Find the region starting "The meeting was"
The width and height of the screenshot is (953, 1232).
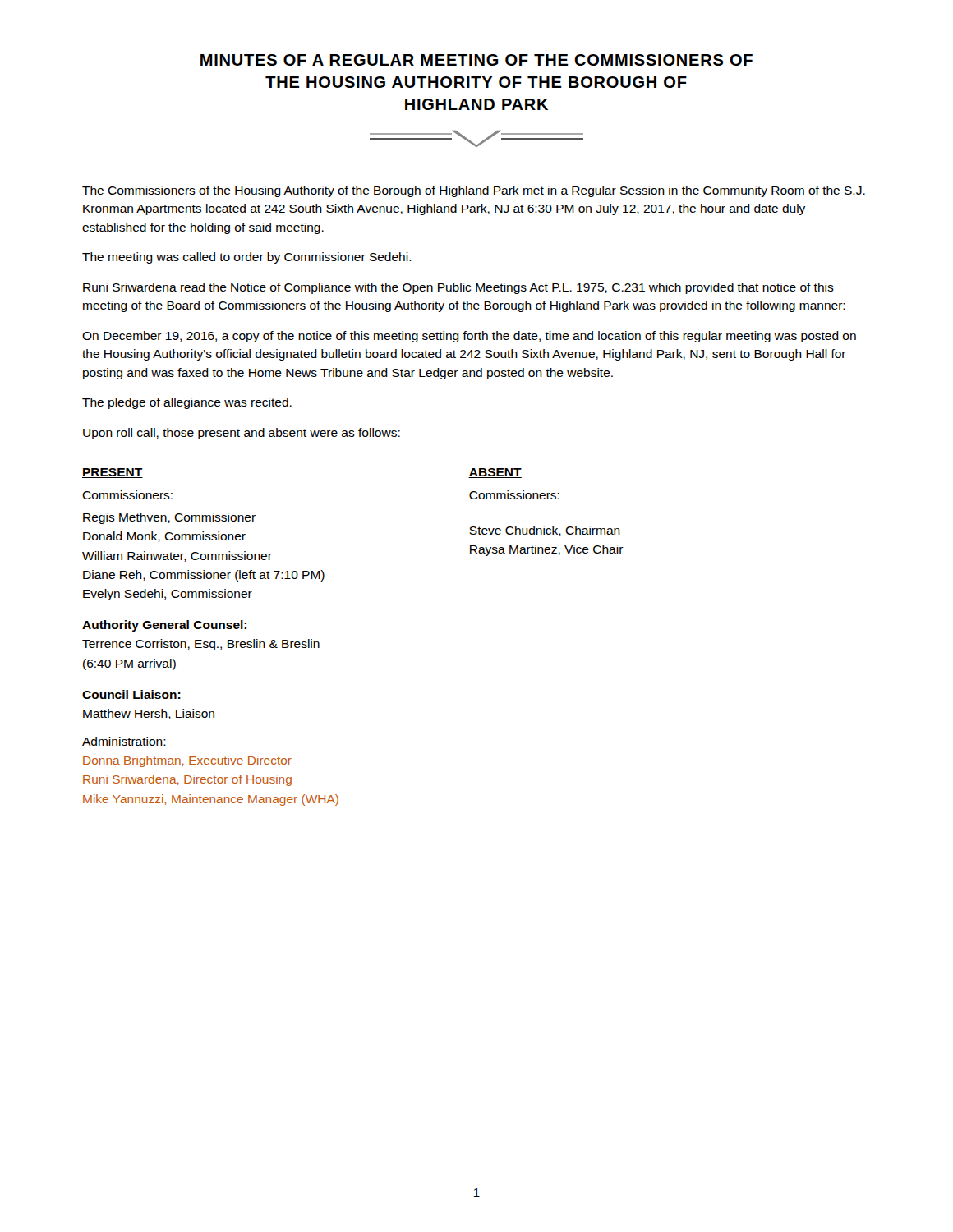(x=247, y=257)
